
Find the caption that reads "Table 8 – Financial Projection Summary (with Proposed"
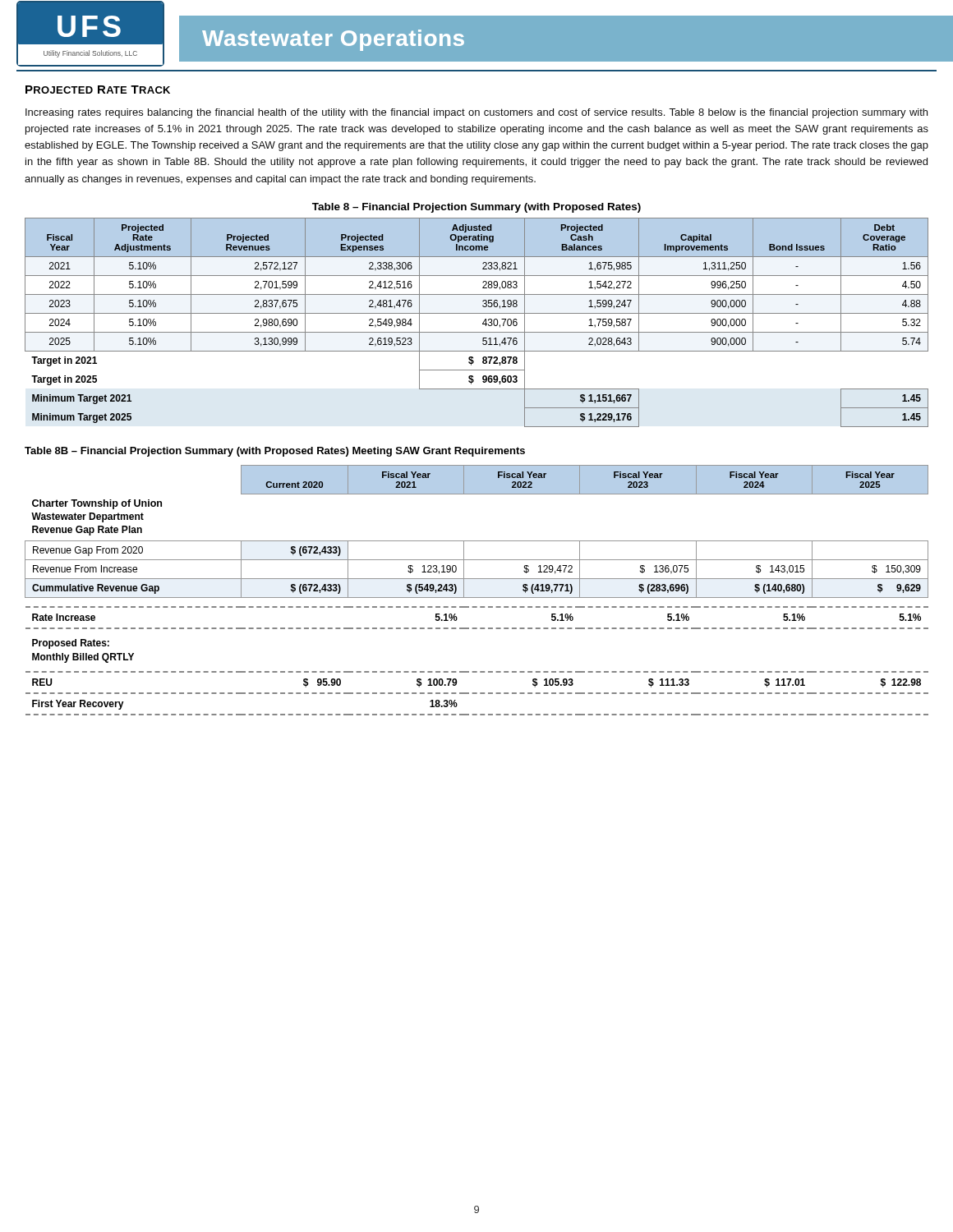(x=476, y=206)
